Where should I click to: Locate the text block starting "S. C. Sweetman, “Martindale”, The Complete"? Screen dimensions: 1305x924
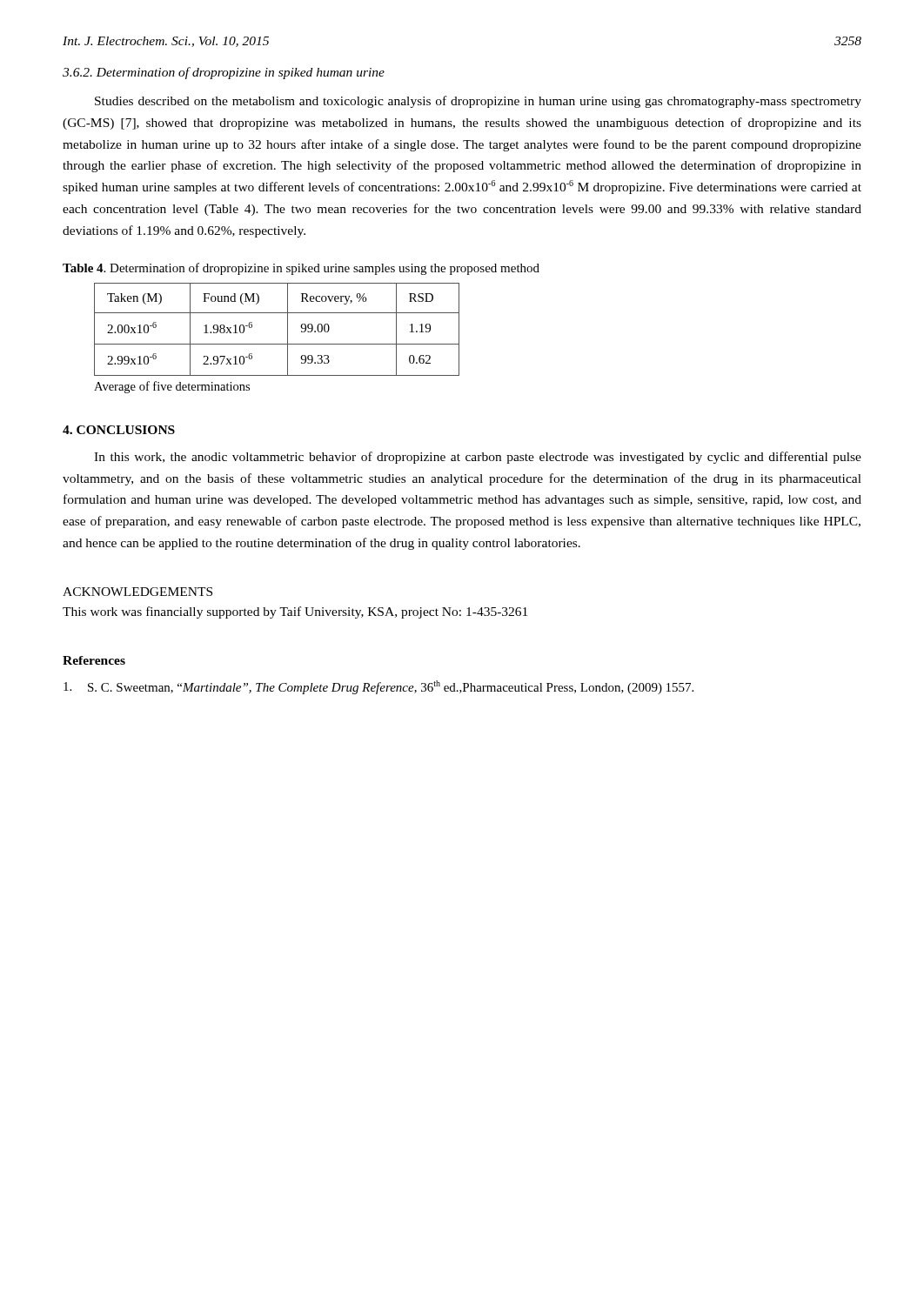click(462, 687)
